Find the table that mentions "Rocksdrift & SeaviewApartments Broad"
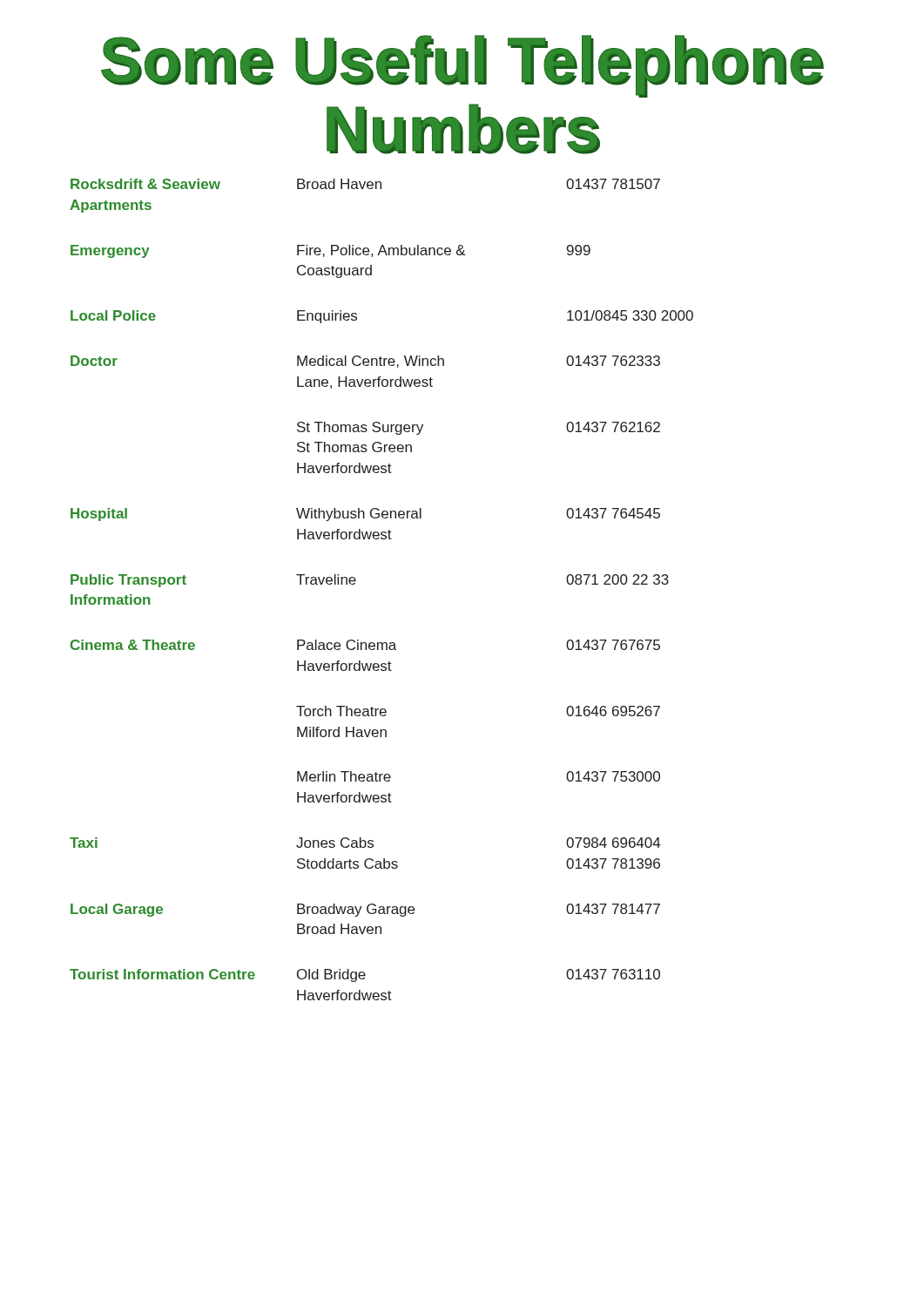Image resolution: width=924 pixels, height=1307 pixels. pyautogui.click(x=462, y=602)
